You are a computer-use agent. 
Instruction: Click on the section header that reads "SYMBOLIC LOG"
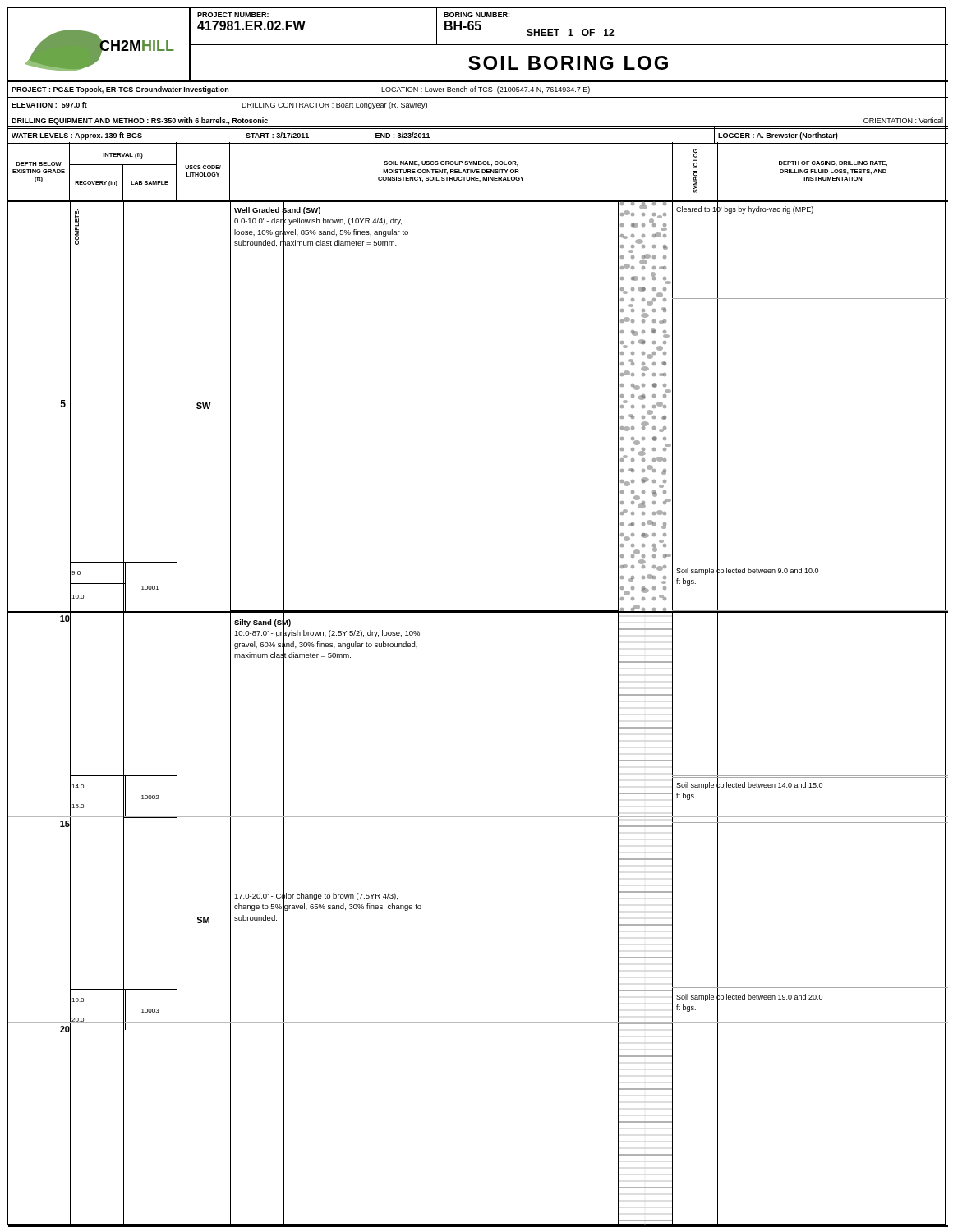[695, 171]
